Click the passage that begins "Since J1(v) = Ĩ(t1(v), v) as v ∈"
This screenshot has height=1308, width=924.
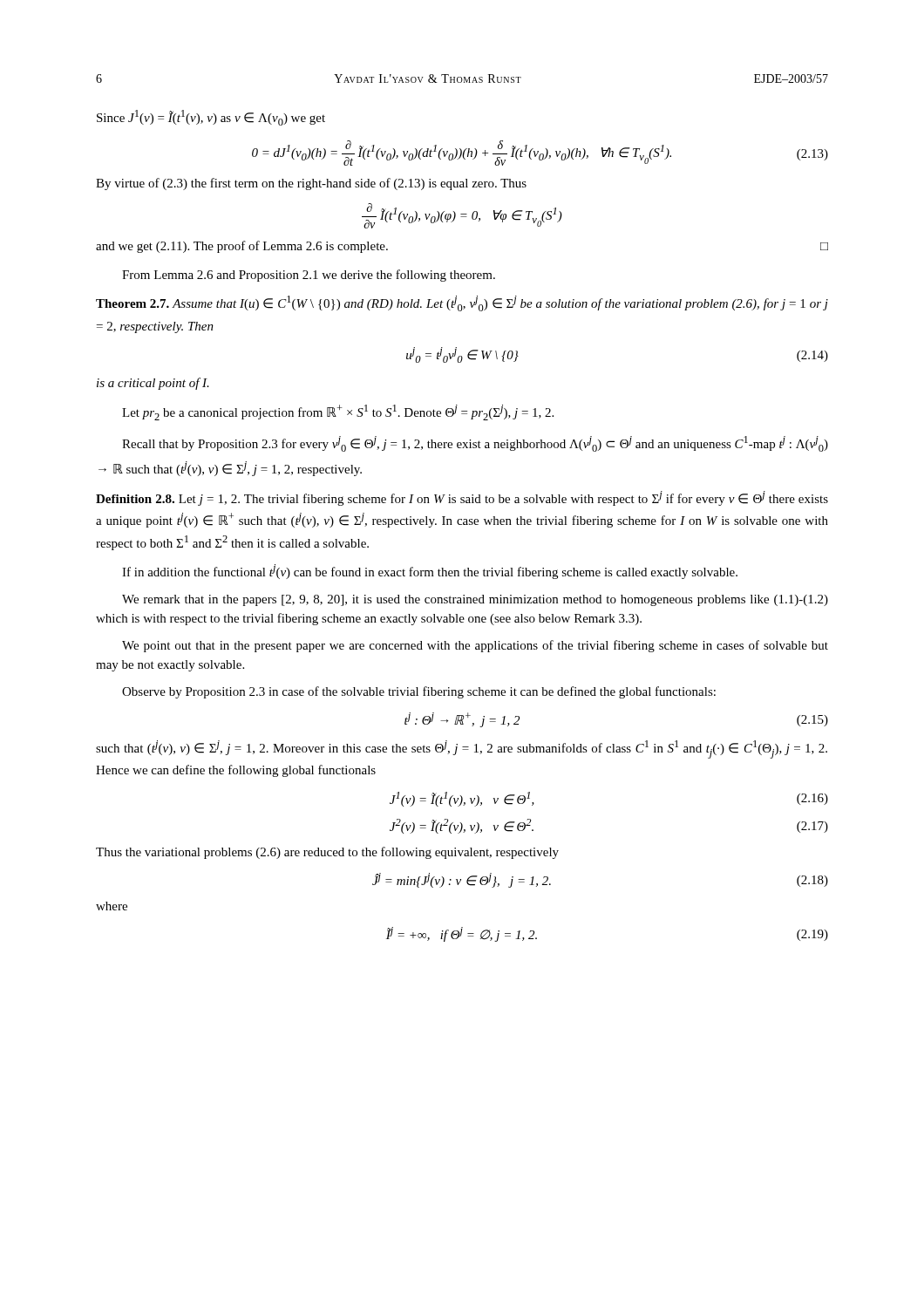click(211, 118)
